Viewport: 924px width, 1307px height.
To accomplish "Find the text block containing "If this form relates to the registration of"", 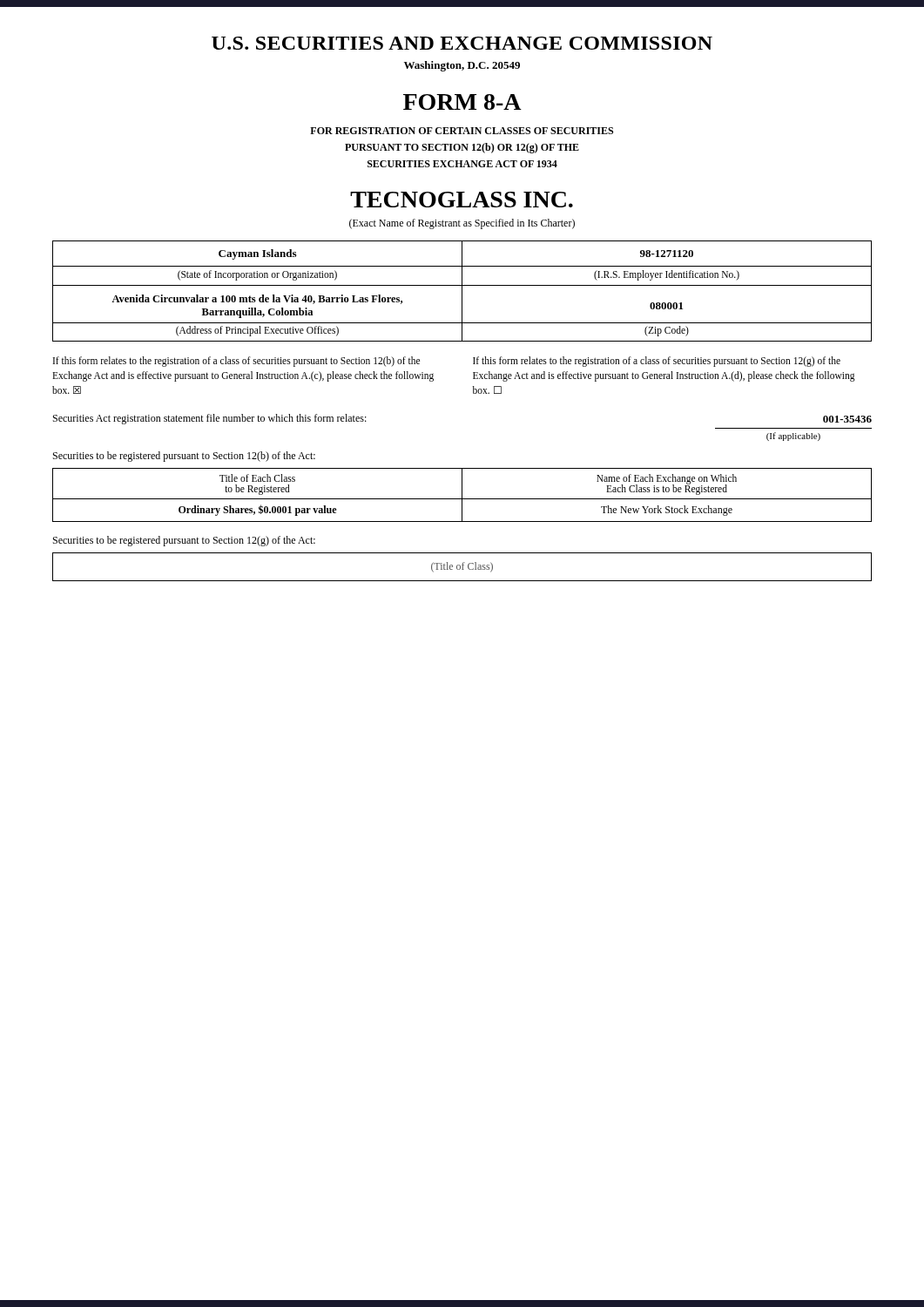I will click(462, 377).
